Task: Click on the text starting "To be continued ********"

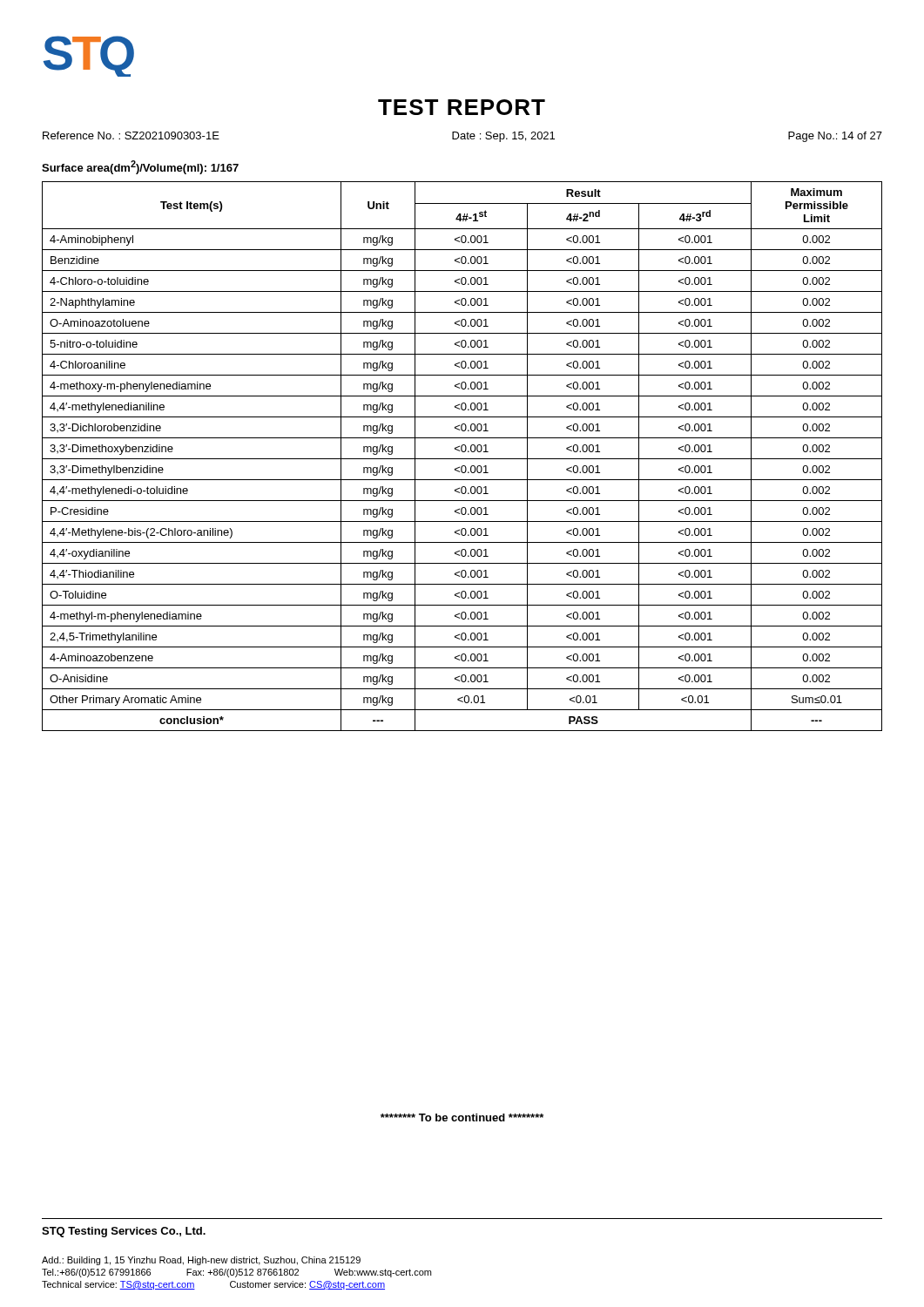Action: [462, 1117]
